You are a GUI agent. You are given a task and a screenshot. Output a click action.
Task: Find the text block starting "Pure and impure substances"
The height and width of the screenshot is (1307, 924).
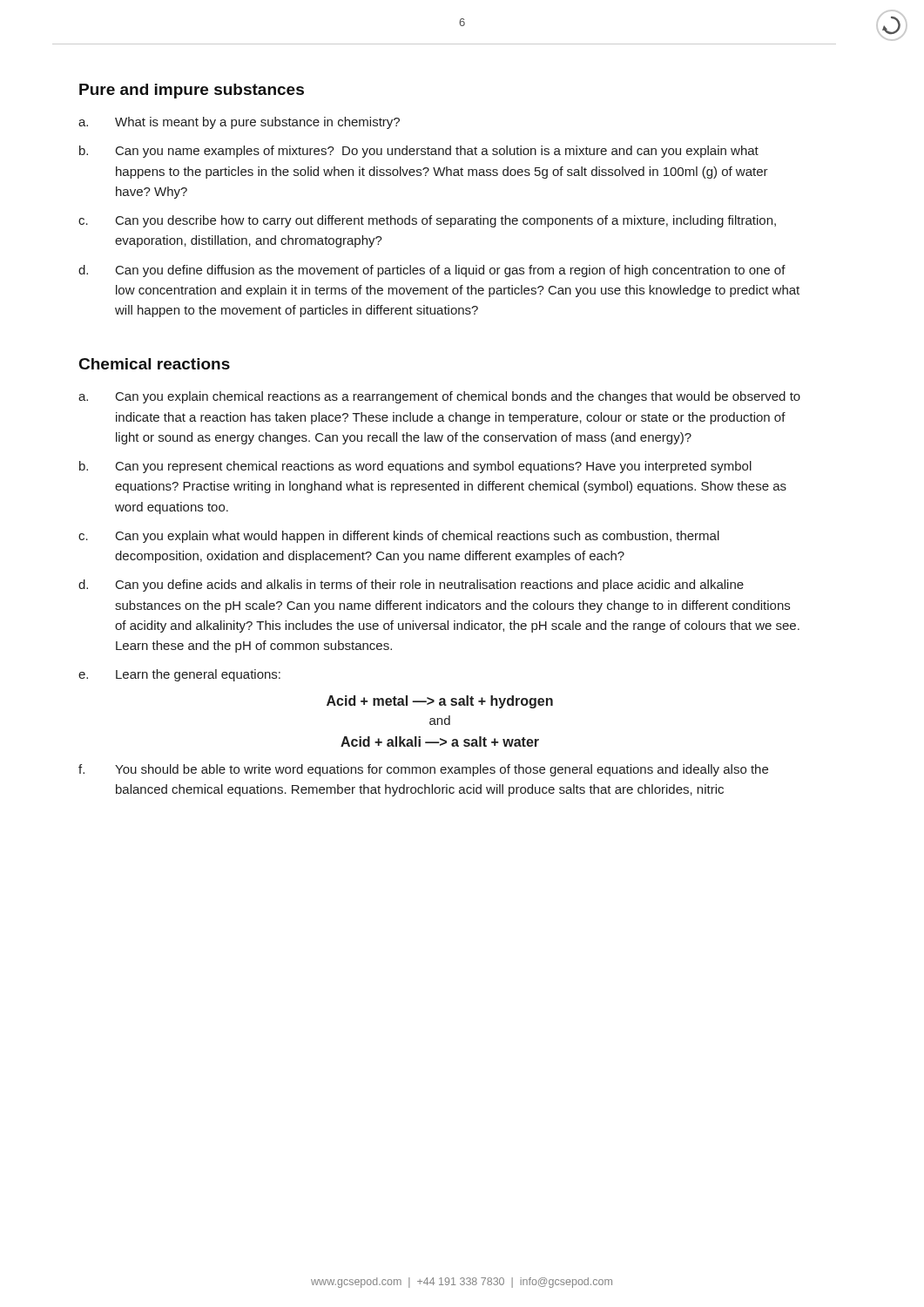click(x=191, y=89)
